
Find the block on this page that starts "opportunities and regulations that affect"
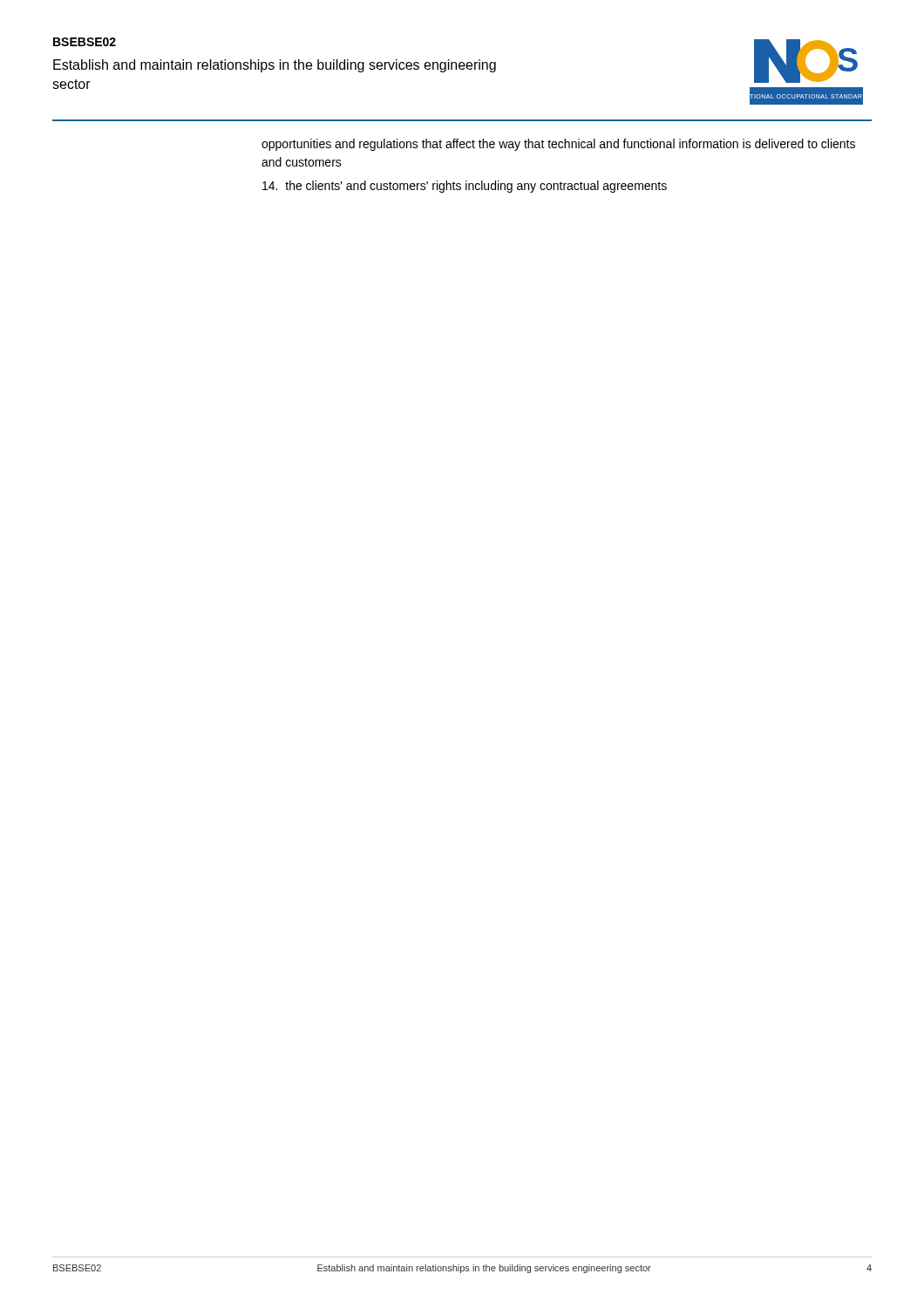click(x=559, y=153)
